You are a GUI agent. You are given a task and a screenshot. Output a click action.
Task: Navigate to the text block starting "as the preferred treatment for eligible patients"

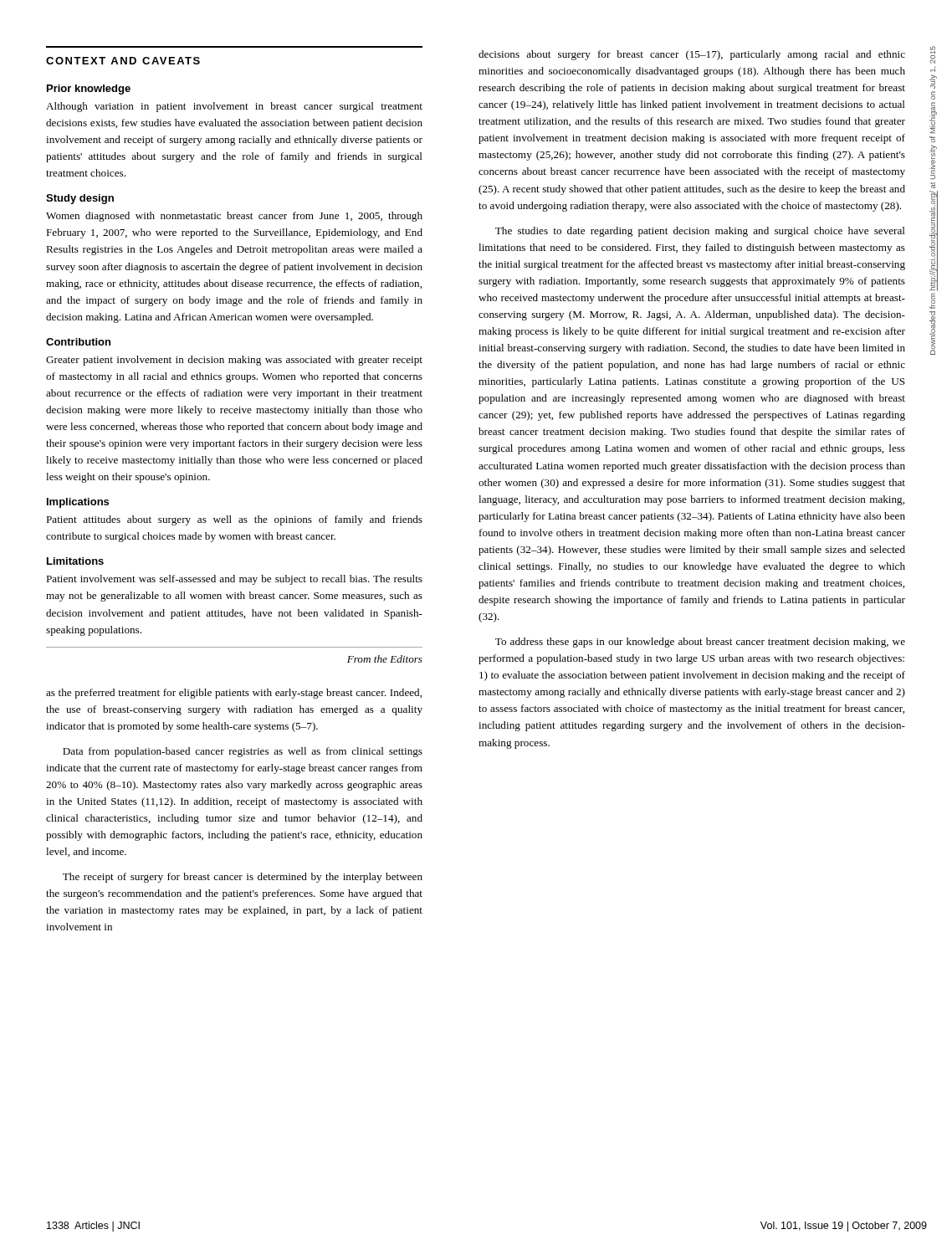click(234, 709)
